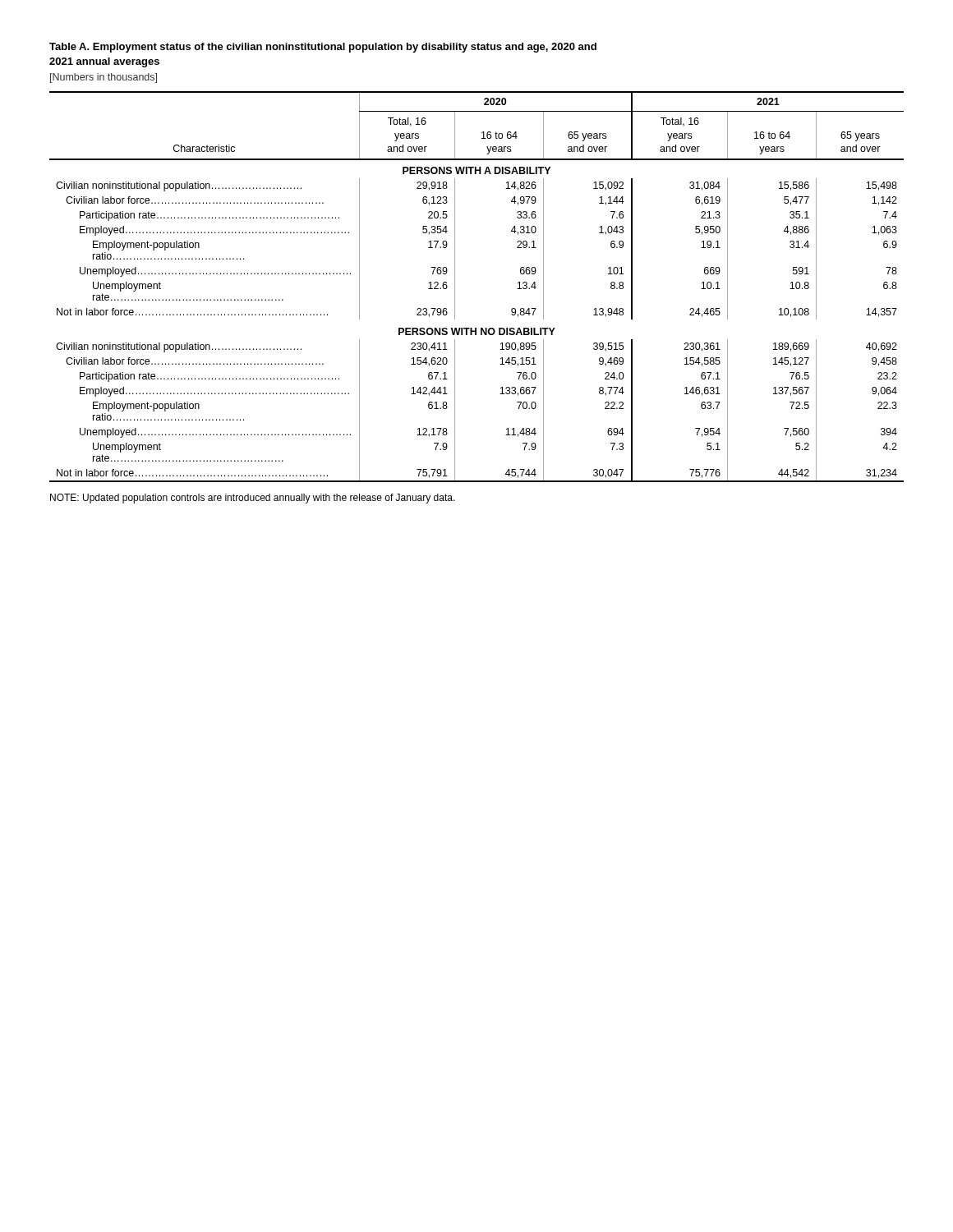953x1232 pixels.
Task: Locate the table with the text "16 to 64"
Action: tap(476, 287)
